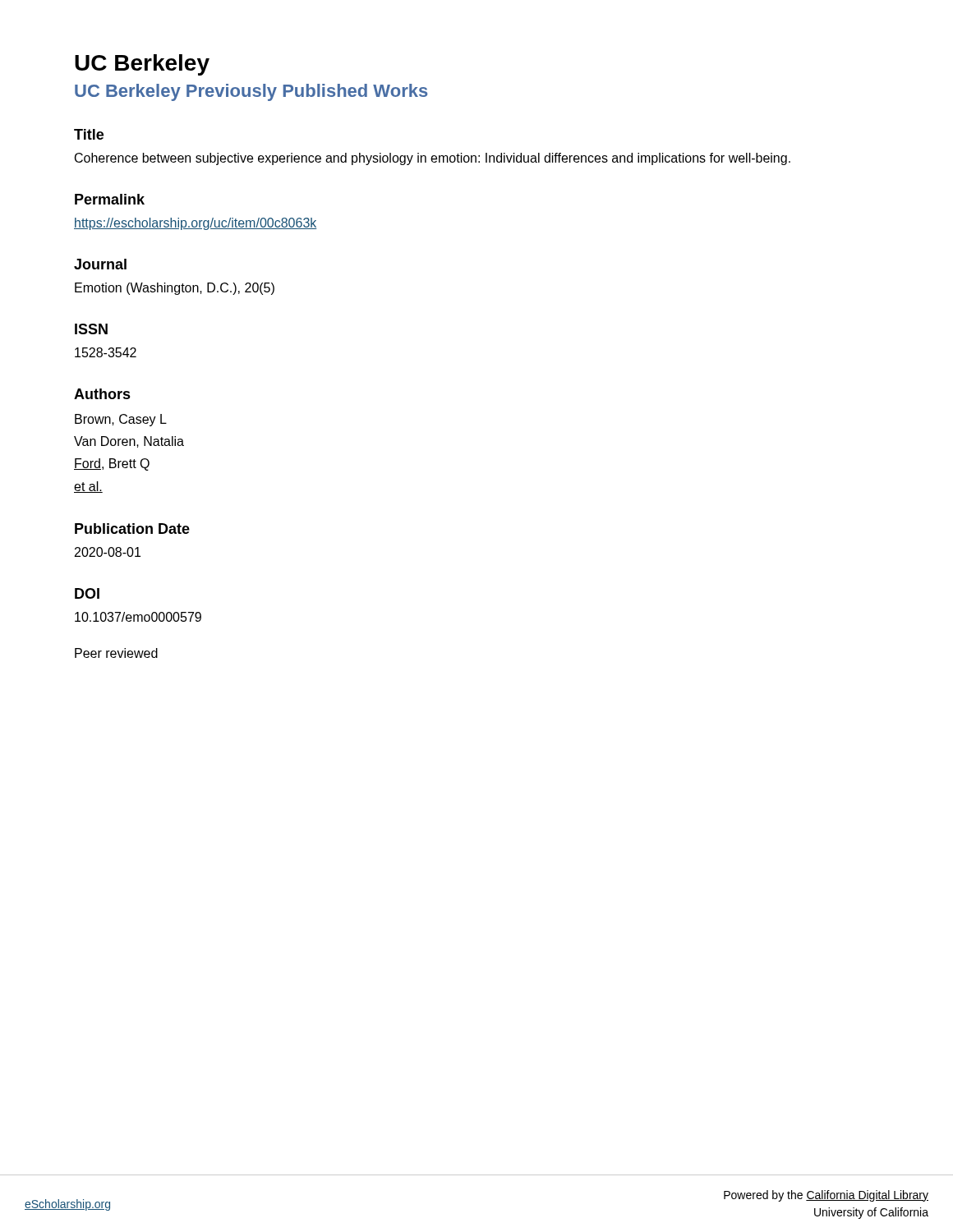Locate the section header containing "Publication Date"
Screen dimensions: 1232x953
pos(132,529)
